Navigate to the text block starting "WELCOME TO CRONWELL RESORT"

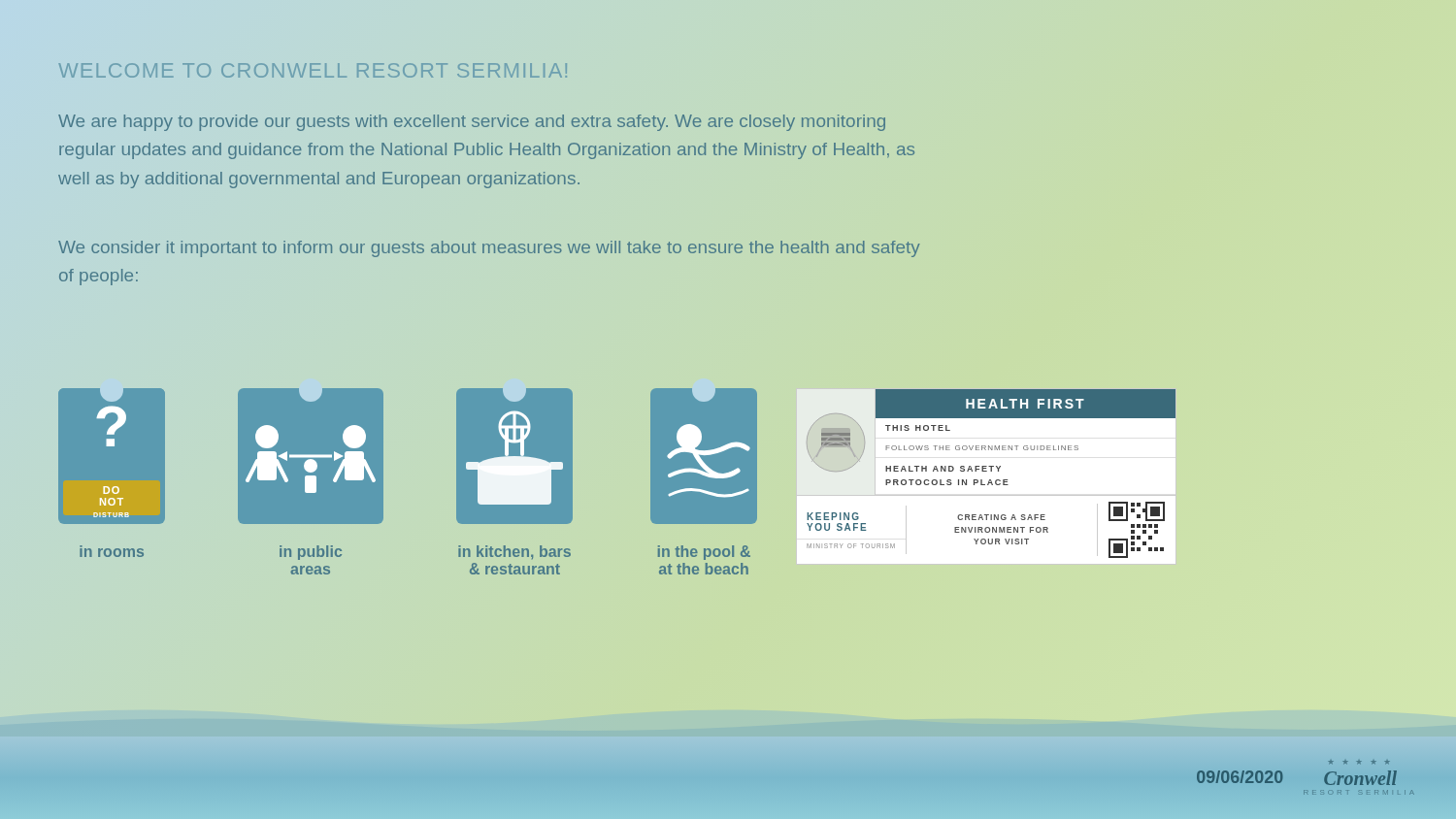pyautogui.click(x=314, y=71)
